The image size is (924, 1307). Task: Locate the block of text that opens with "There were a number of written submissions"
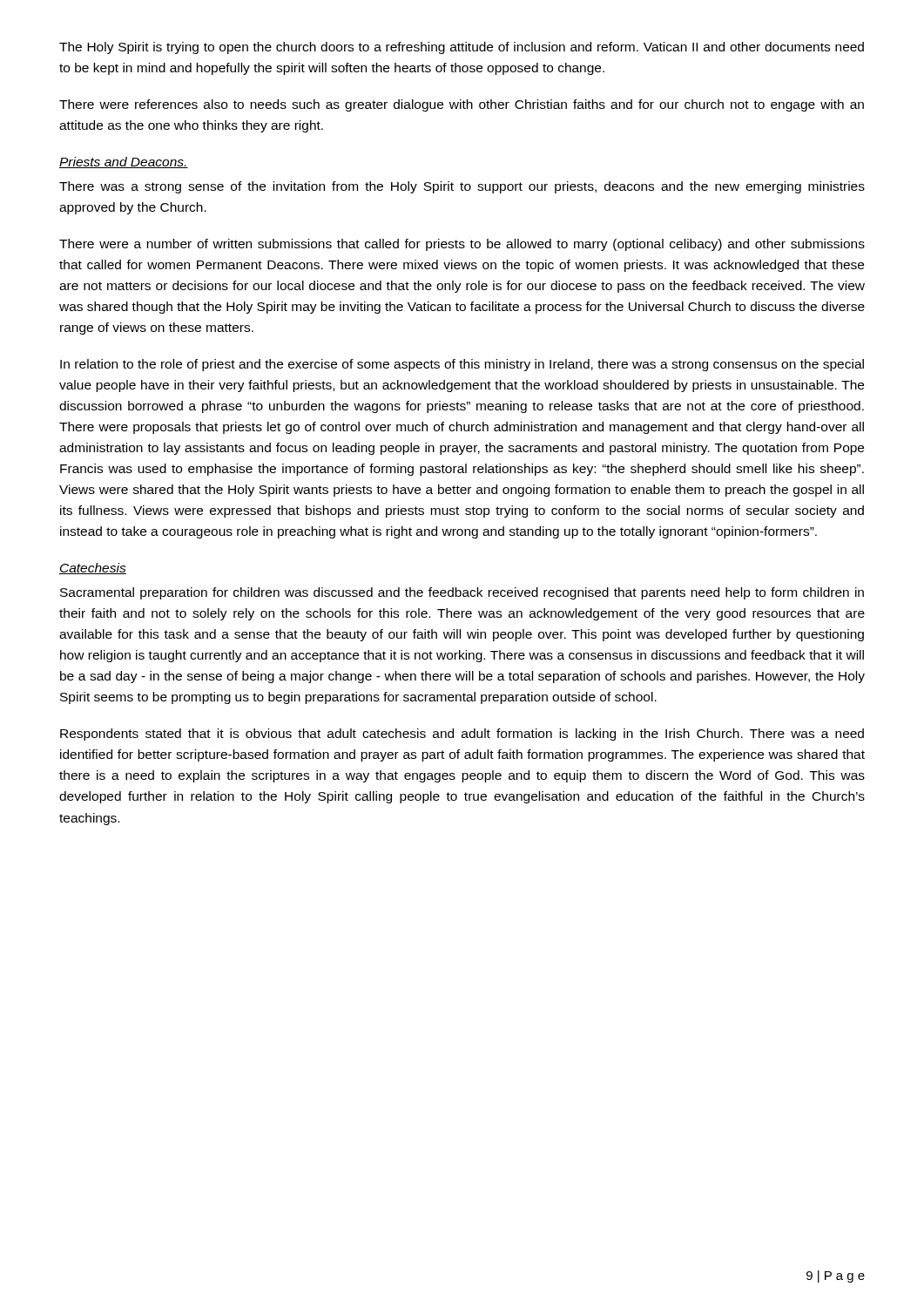point(462,286)
